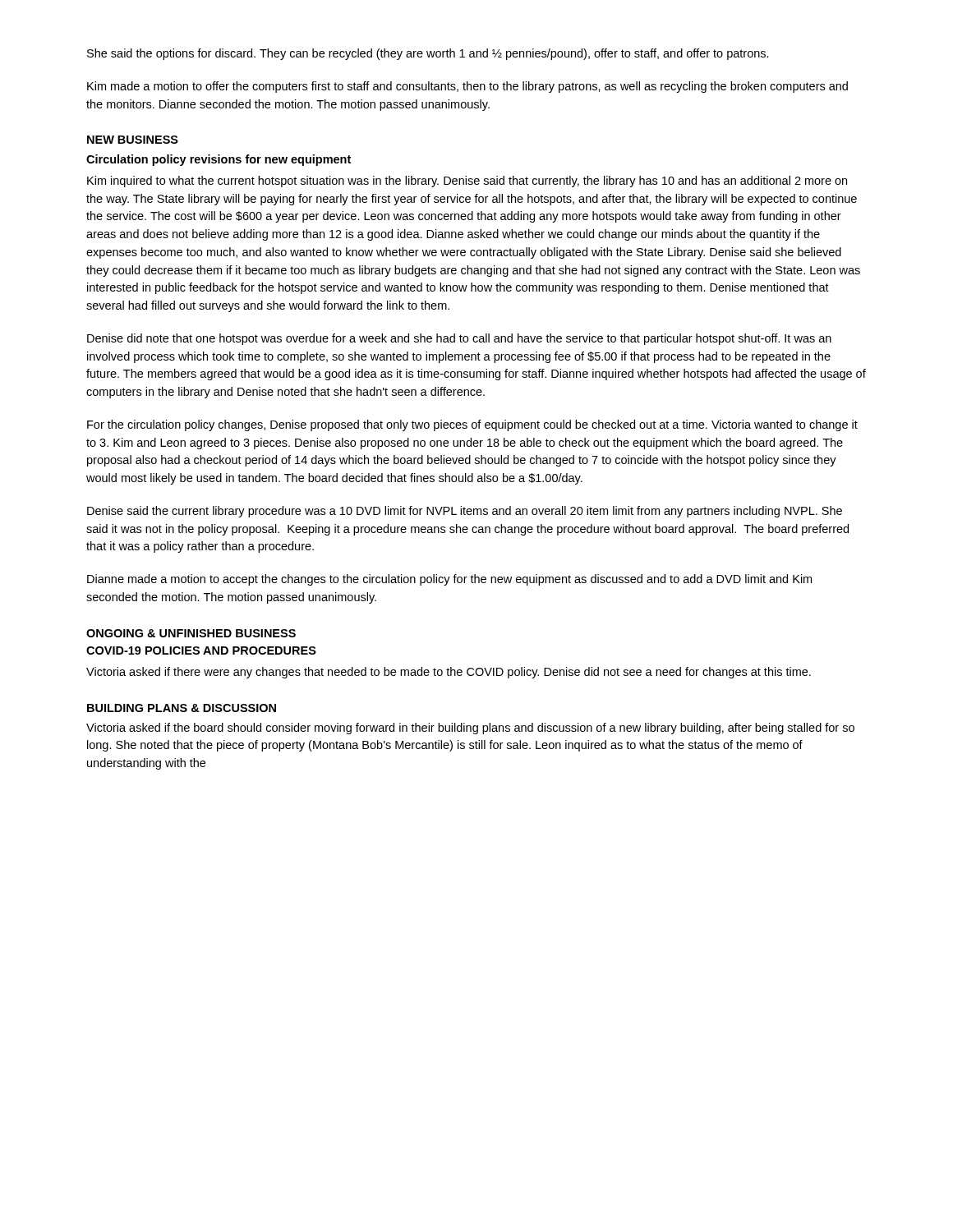Select the element starting "Kim inquired to what"
Image resolution: width=953 pixels, height=1232 pixels.
click(473, 243)
